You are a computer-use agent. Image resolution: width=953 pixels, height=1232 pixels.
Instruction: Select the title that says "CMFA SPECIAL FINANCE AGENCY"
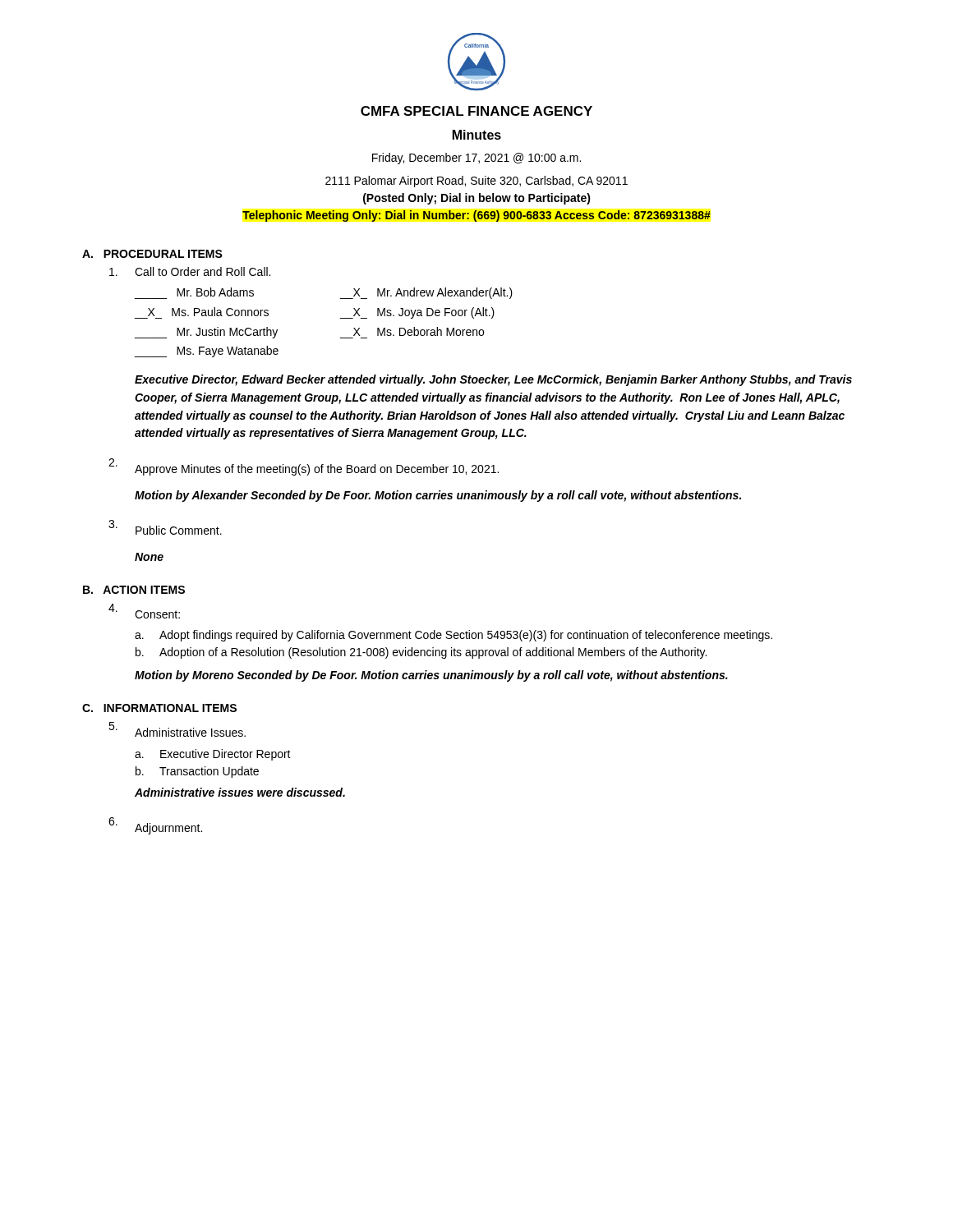[476, 111]
